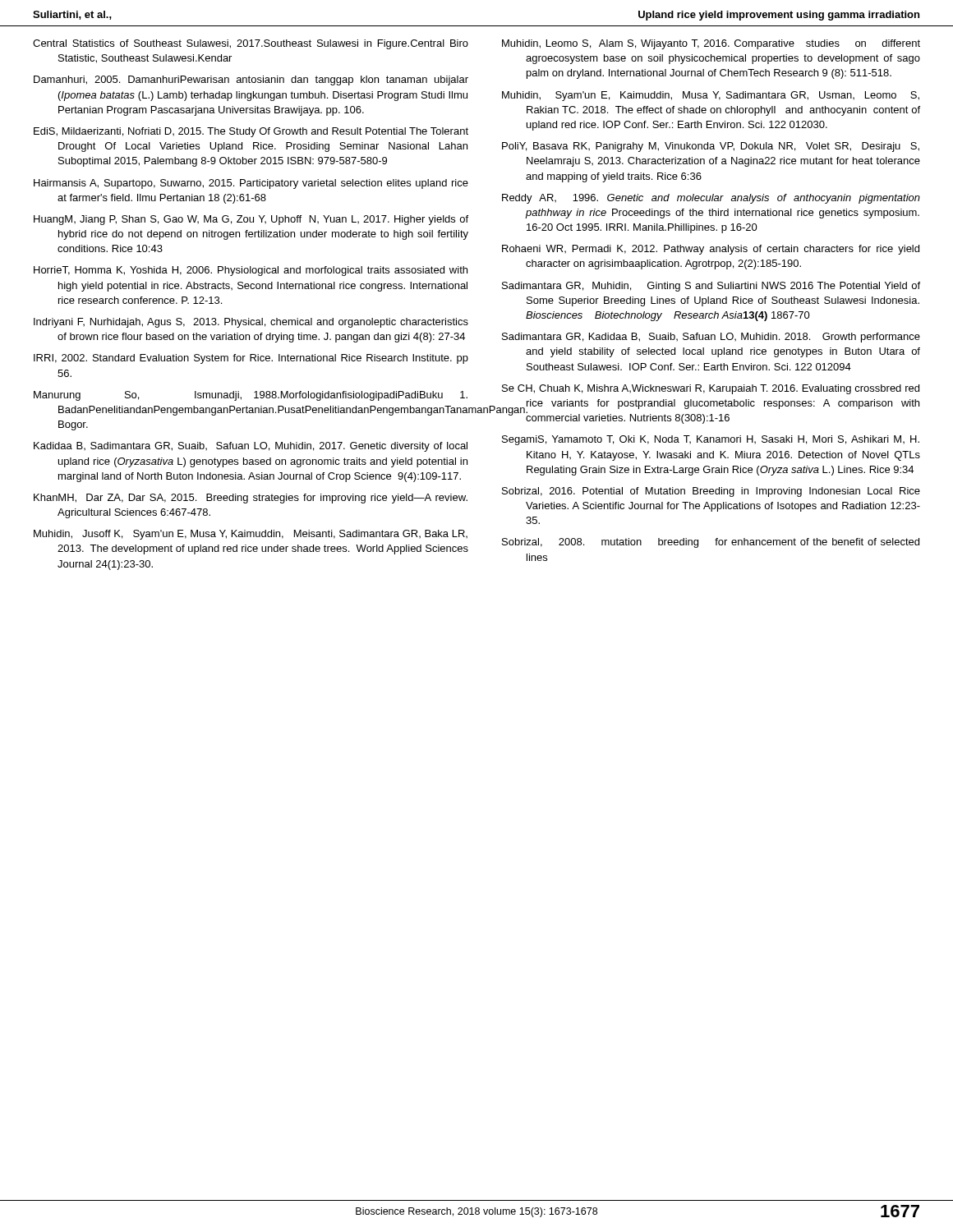Where is the passage that starts "Damanhuri, 2005. DamanhuriPewarisan antosianin"?
This screenshot has width=953, height=1232.
coord(251,94)
